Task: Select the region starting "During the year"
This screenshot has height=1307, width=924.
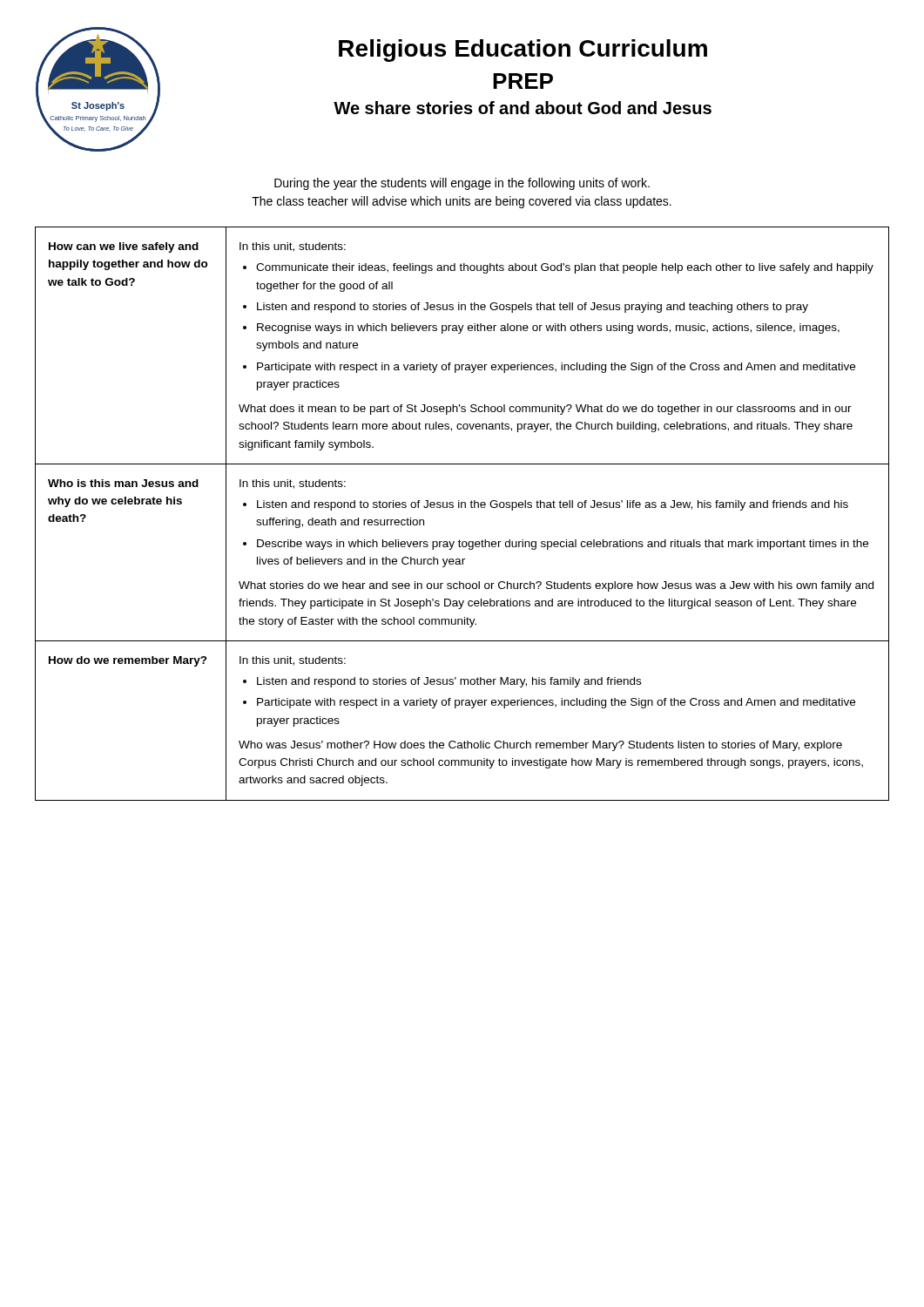Action: coord(462,192)
